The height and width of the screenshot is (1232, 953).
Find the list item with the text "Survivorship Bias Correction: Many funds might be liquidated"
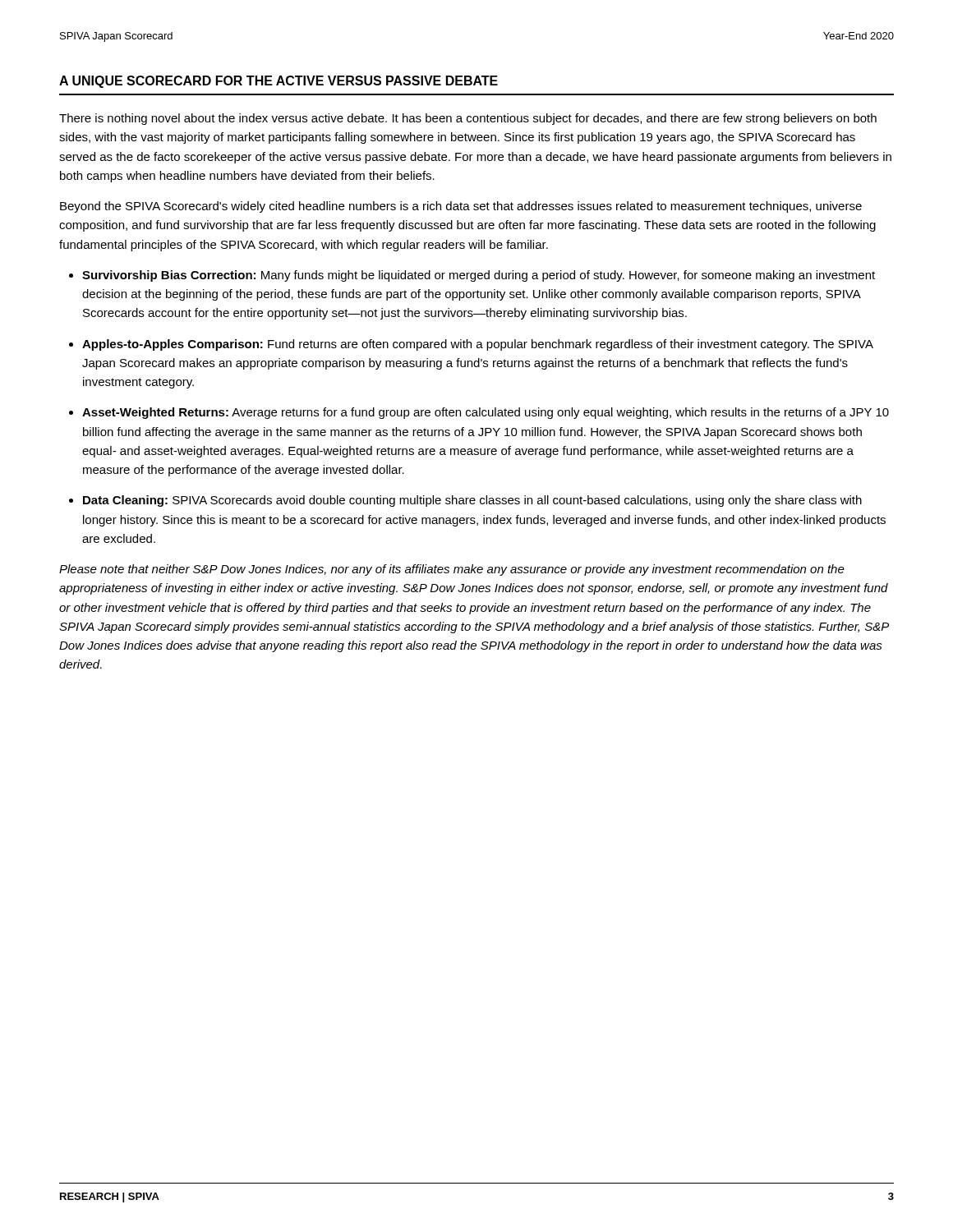[479, 294]
